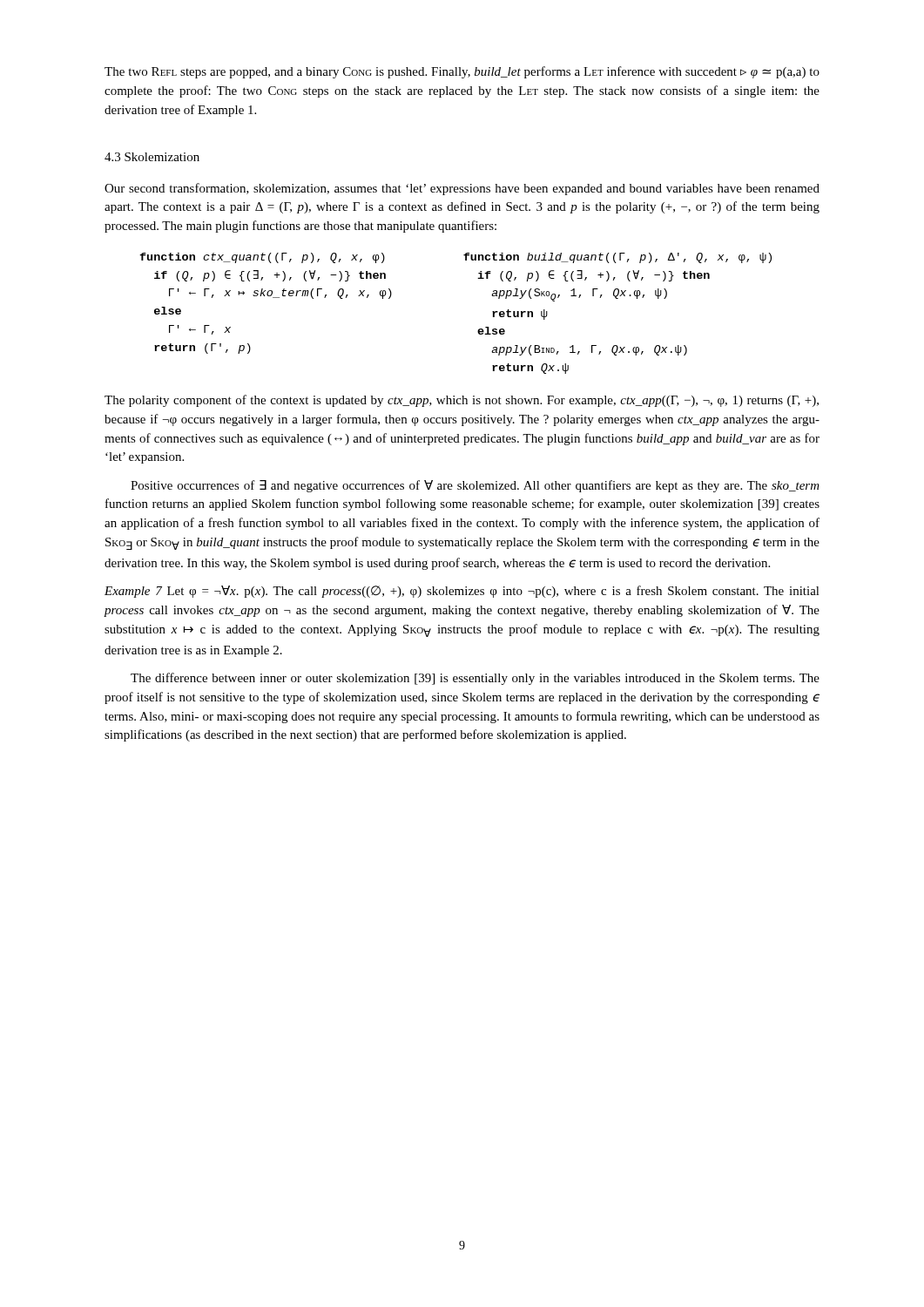Select the region starting "4.3 Skolemization"
This screenshot has height=1307, width=924.
coord(152,157)
